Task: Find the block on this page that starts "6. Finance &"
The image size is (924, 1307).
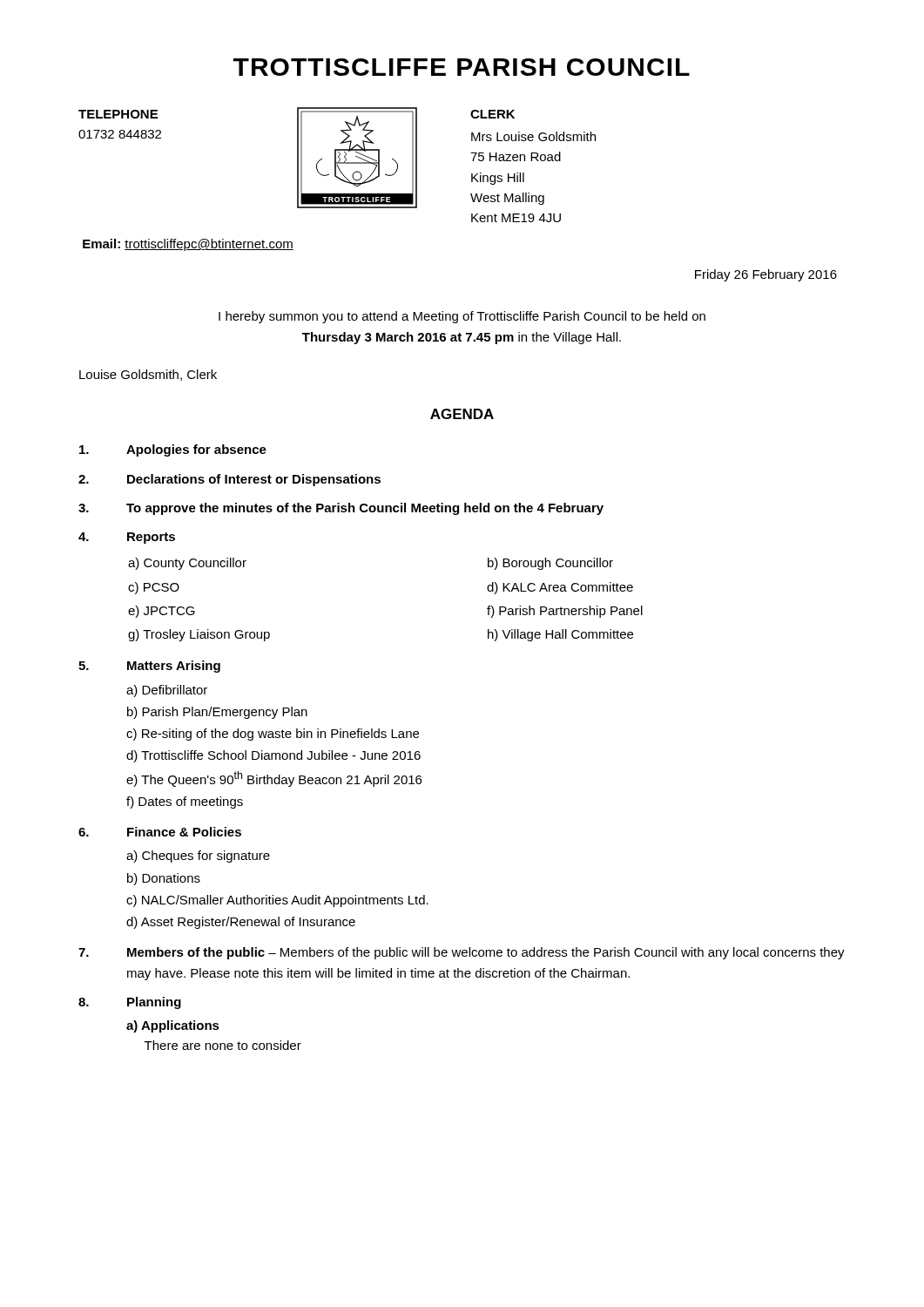Action: pyautogui.click(x=160, y=832)
